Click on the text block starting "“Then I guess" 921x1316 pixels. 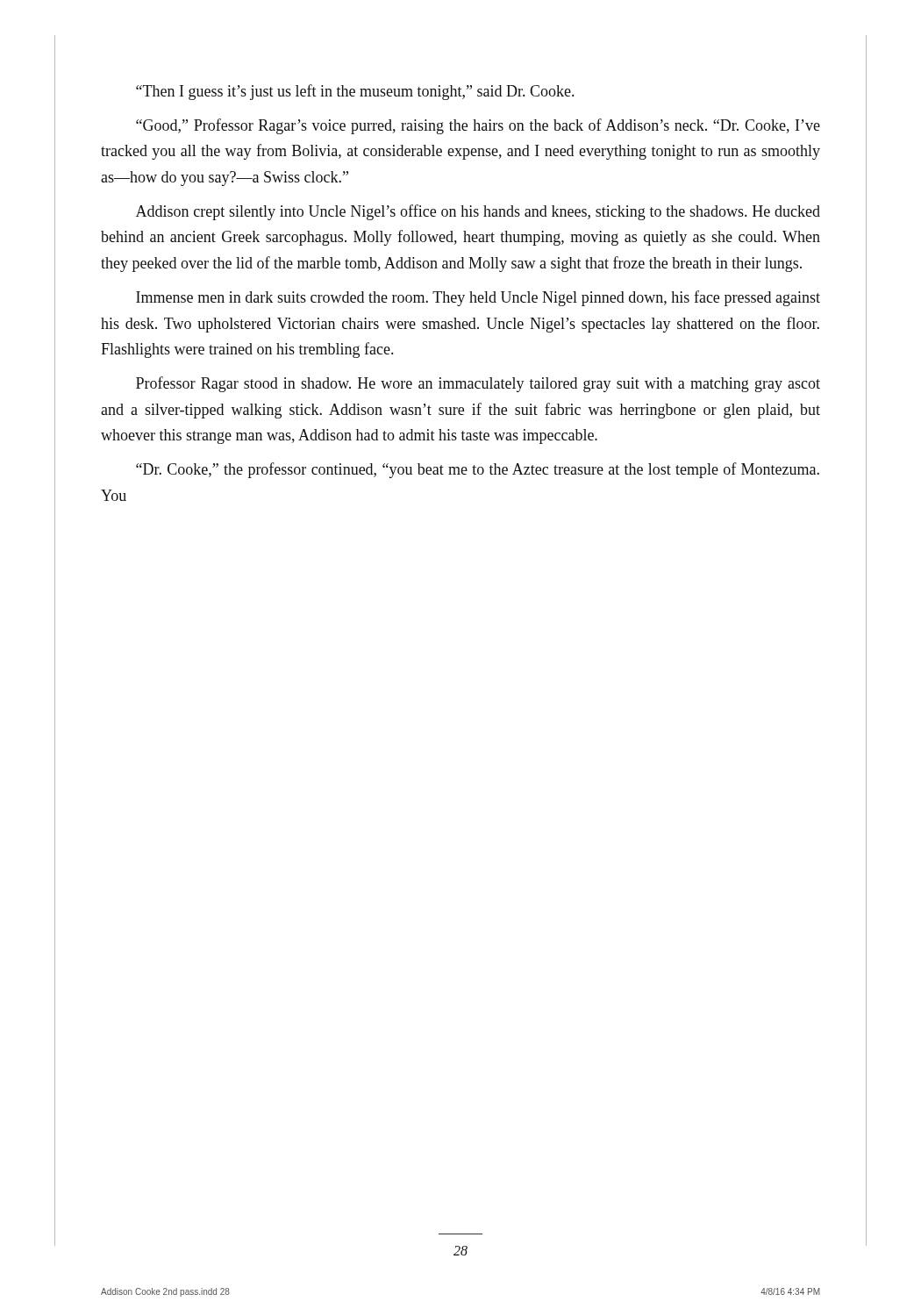[x=460, y=294]
